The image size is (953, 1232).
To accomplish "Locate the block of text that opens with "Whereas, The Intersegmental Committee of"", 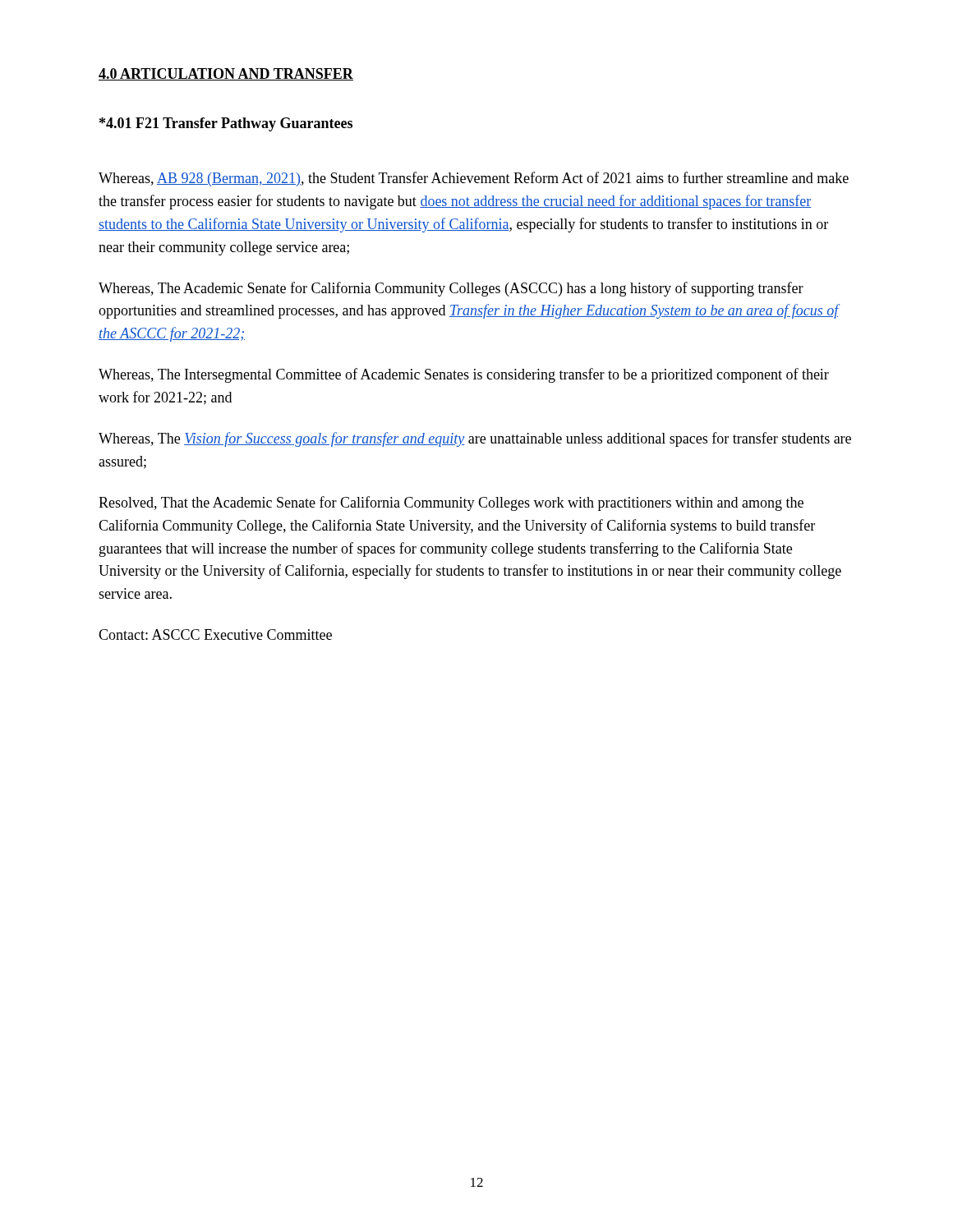I will pos(464,386).
